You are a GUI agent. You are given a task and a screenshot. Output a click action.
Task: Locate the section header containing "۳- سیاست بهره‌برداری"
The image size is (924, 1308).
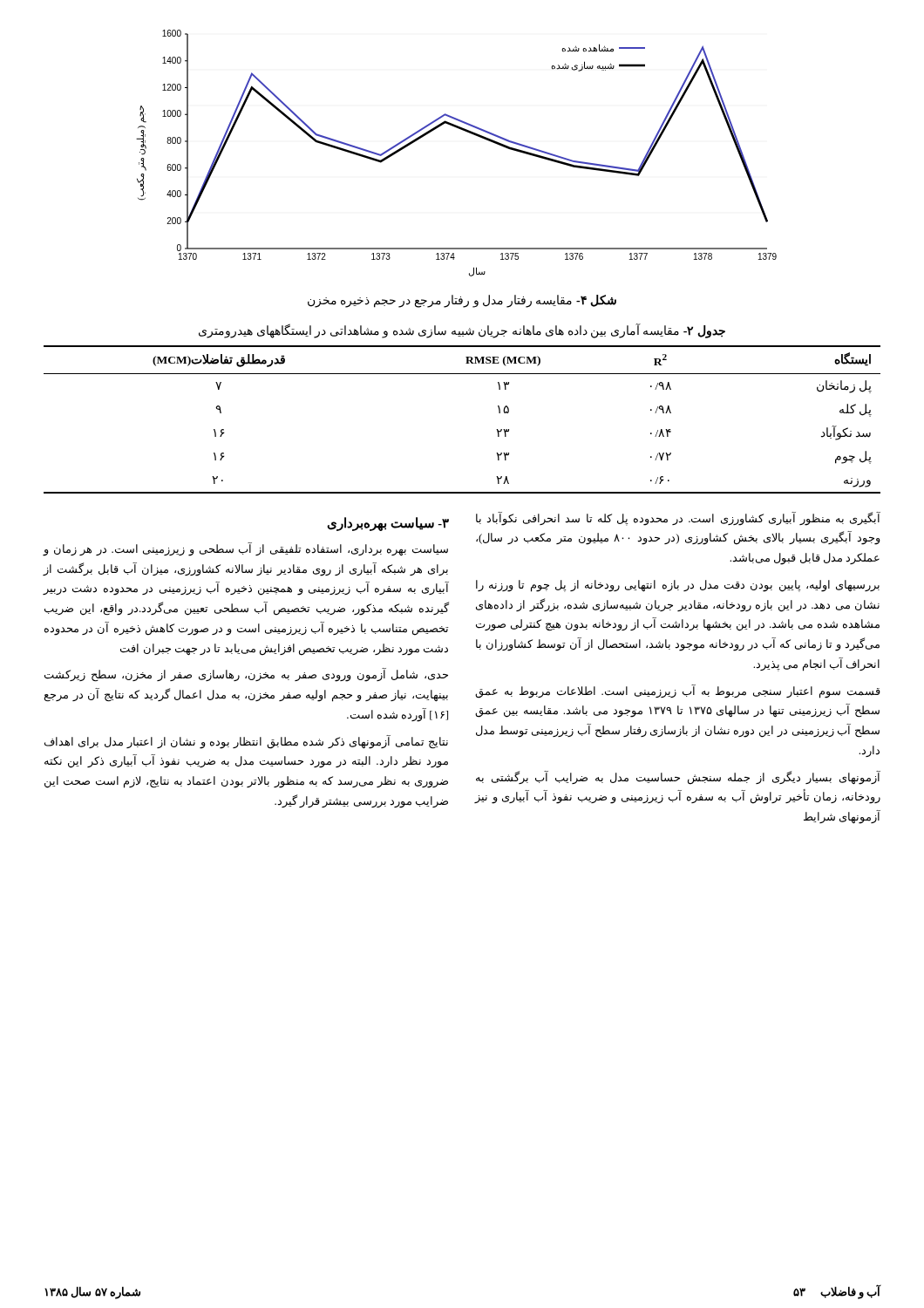(388, 523)
